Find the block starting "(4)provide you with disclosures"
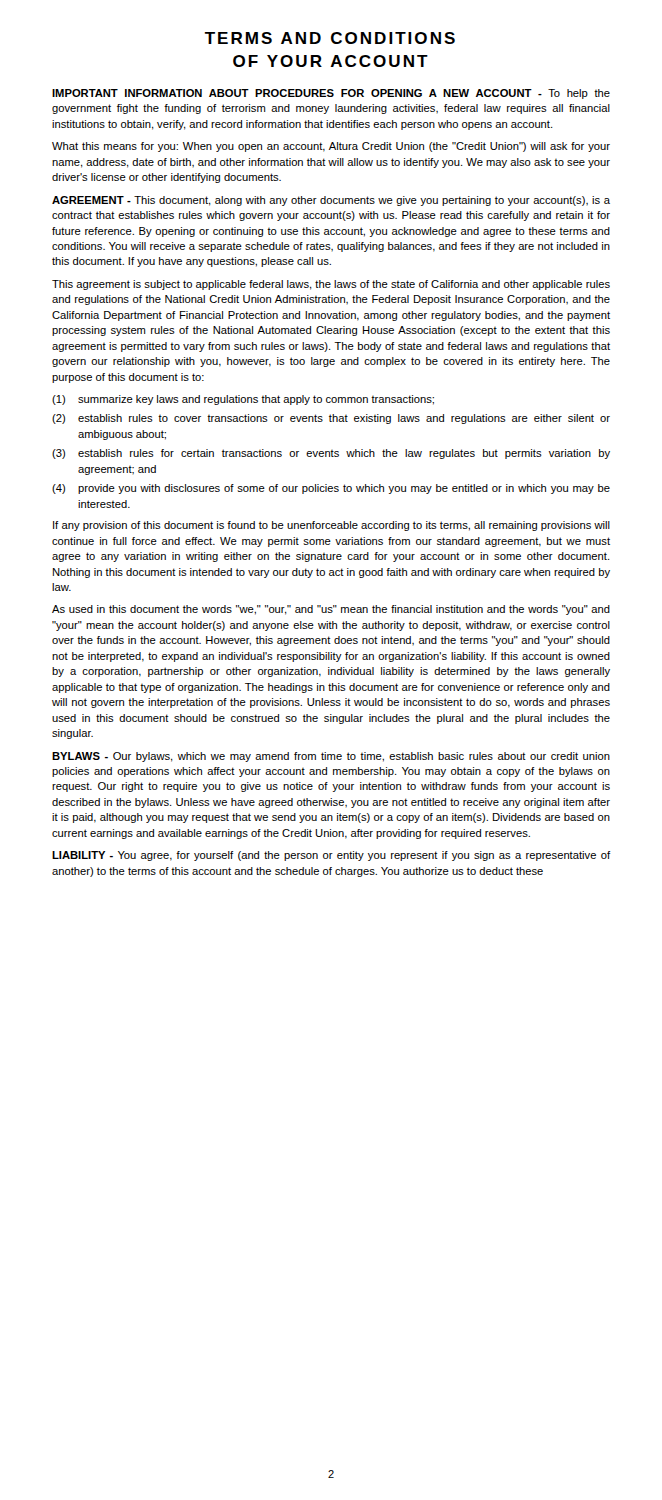The height and width of the screenshot is (1500, 662). click(x=331, y=497)
